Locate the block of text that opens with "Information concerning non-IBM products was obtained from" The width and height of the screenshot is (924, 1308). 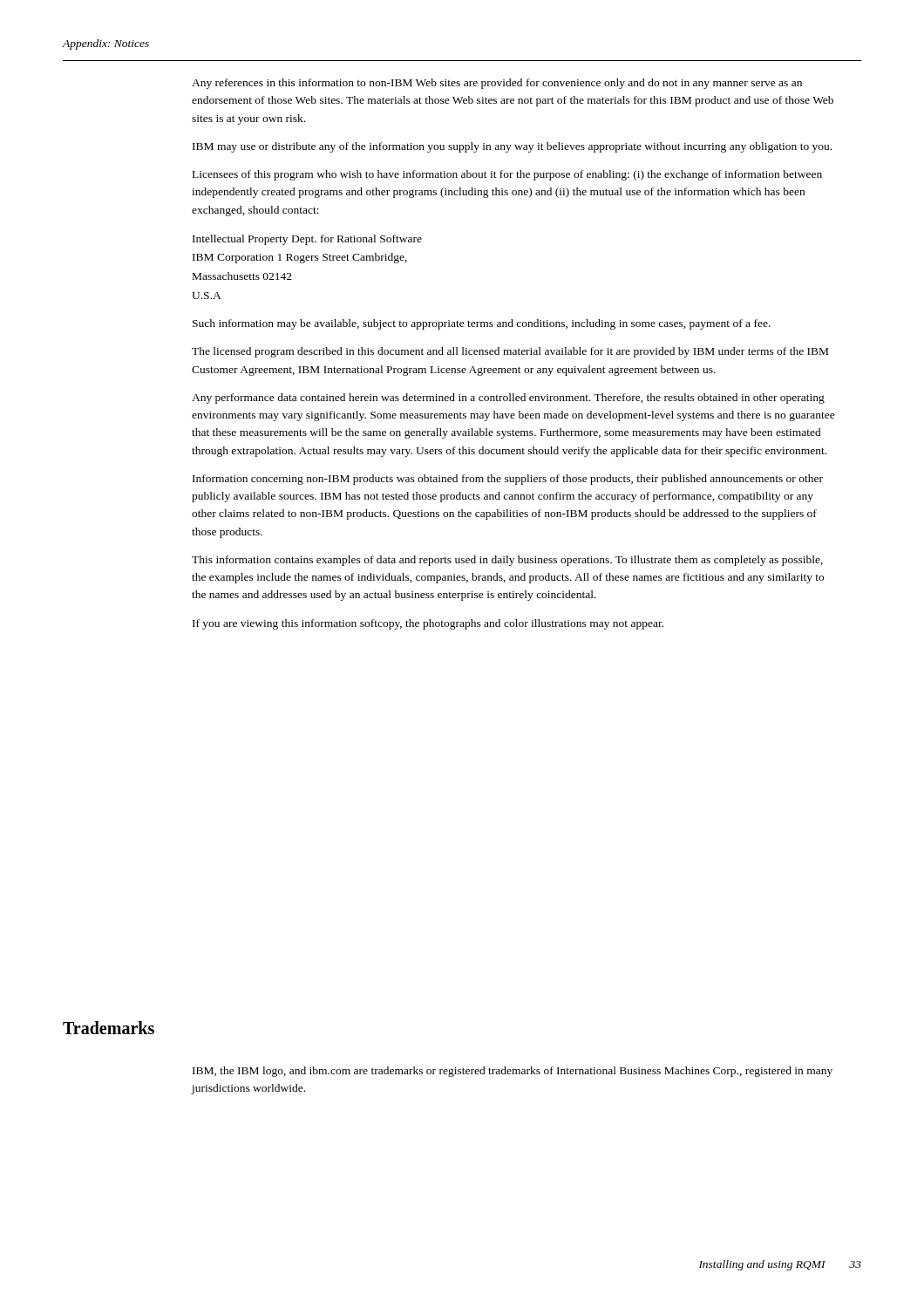click(514, 505)
